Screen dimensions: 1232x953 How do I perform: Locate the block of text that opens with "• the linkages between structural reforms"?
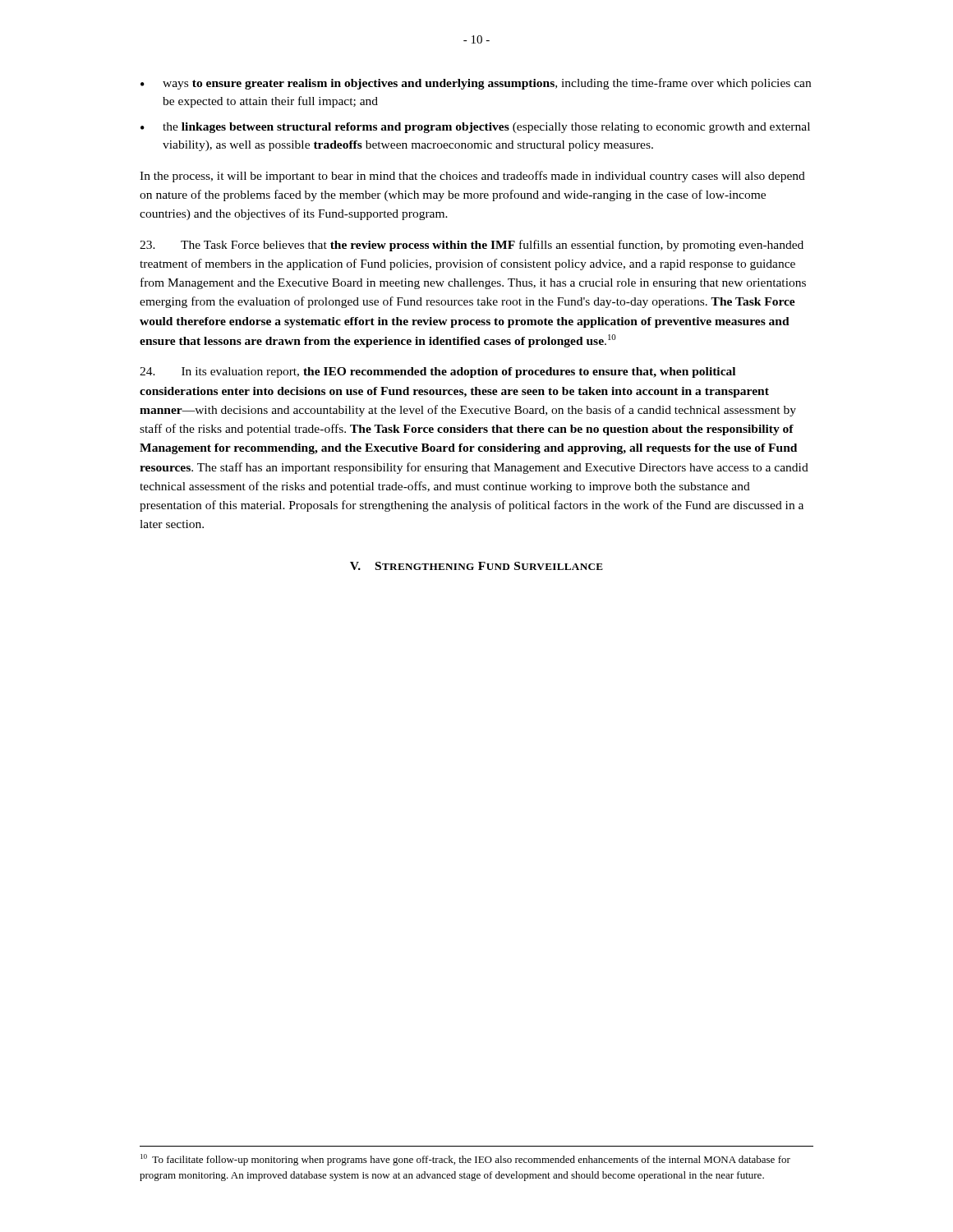[x=476, y=136]
